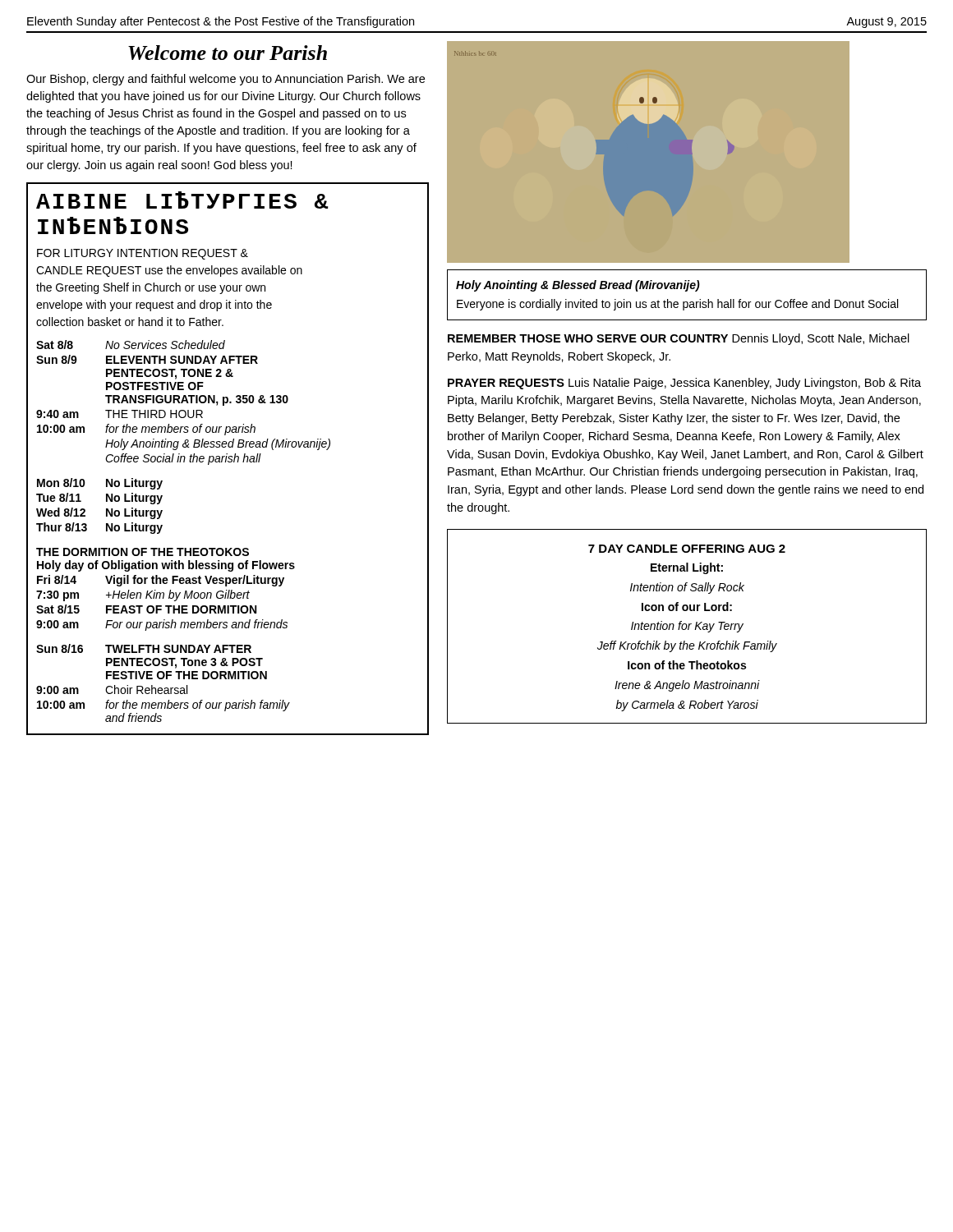Locate the block of text that opens with "7 DAY CANDLE OFFERING AUG 2 Eternal"
Image resolution: width=953 pixels, height=1232 pixels.
pos(687,626)
